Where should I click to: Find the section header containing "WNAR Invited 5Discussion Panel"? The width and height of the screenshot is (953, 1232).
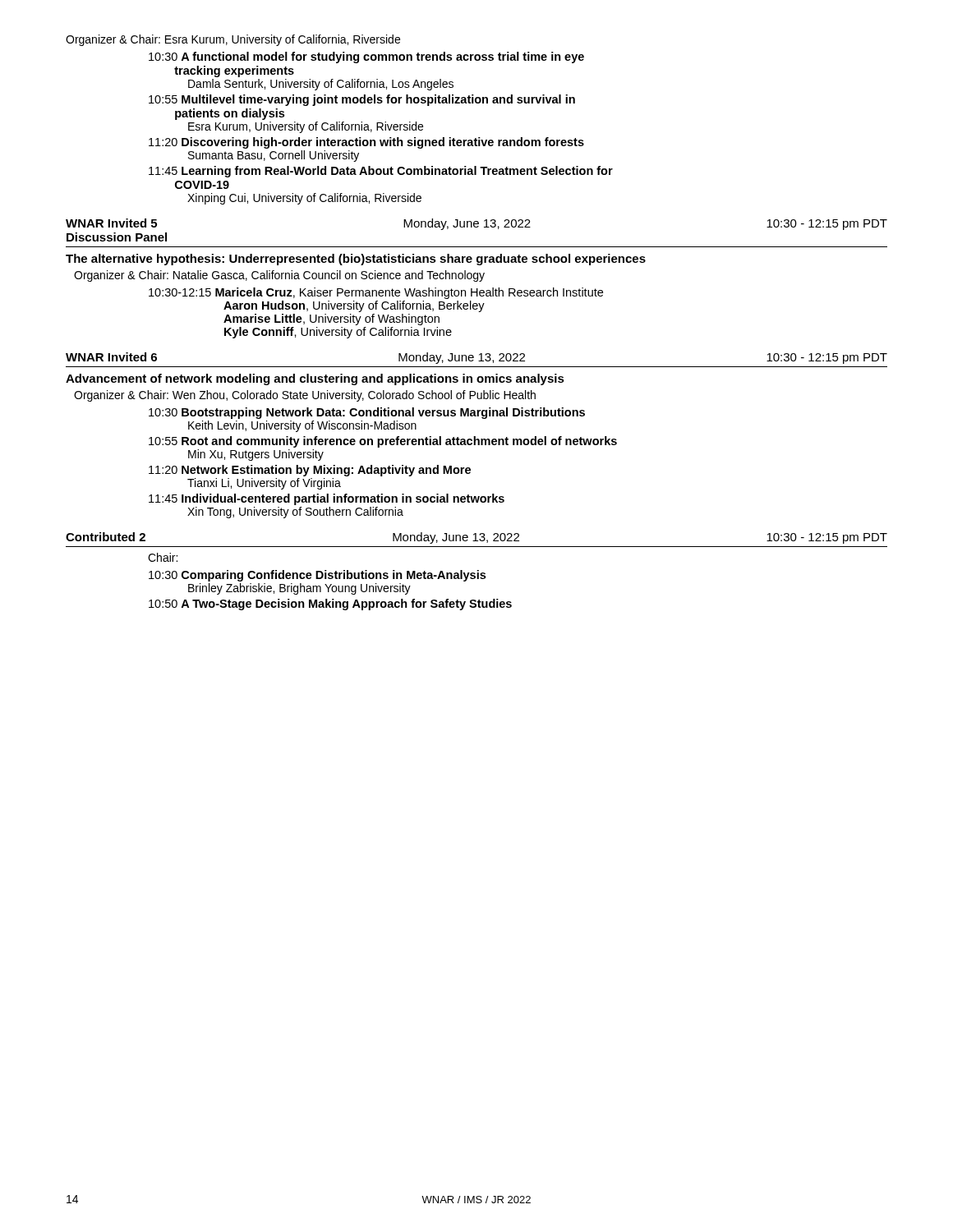point(476,232)
